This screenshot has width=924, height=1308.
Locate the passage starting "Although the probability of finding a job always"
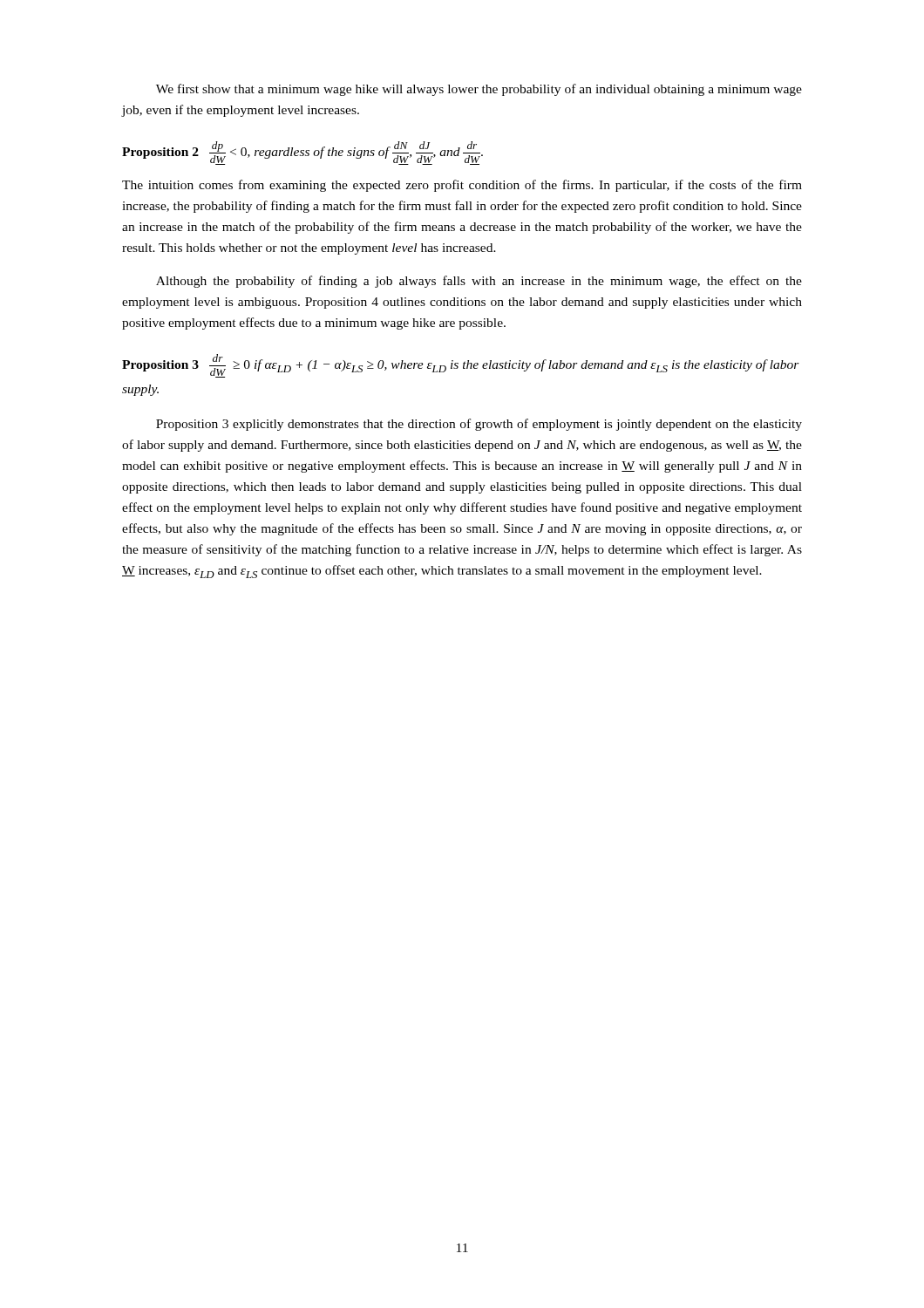[462, 302]
